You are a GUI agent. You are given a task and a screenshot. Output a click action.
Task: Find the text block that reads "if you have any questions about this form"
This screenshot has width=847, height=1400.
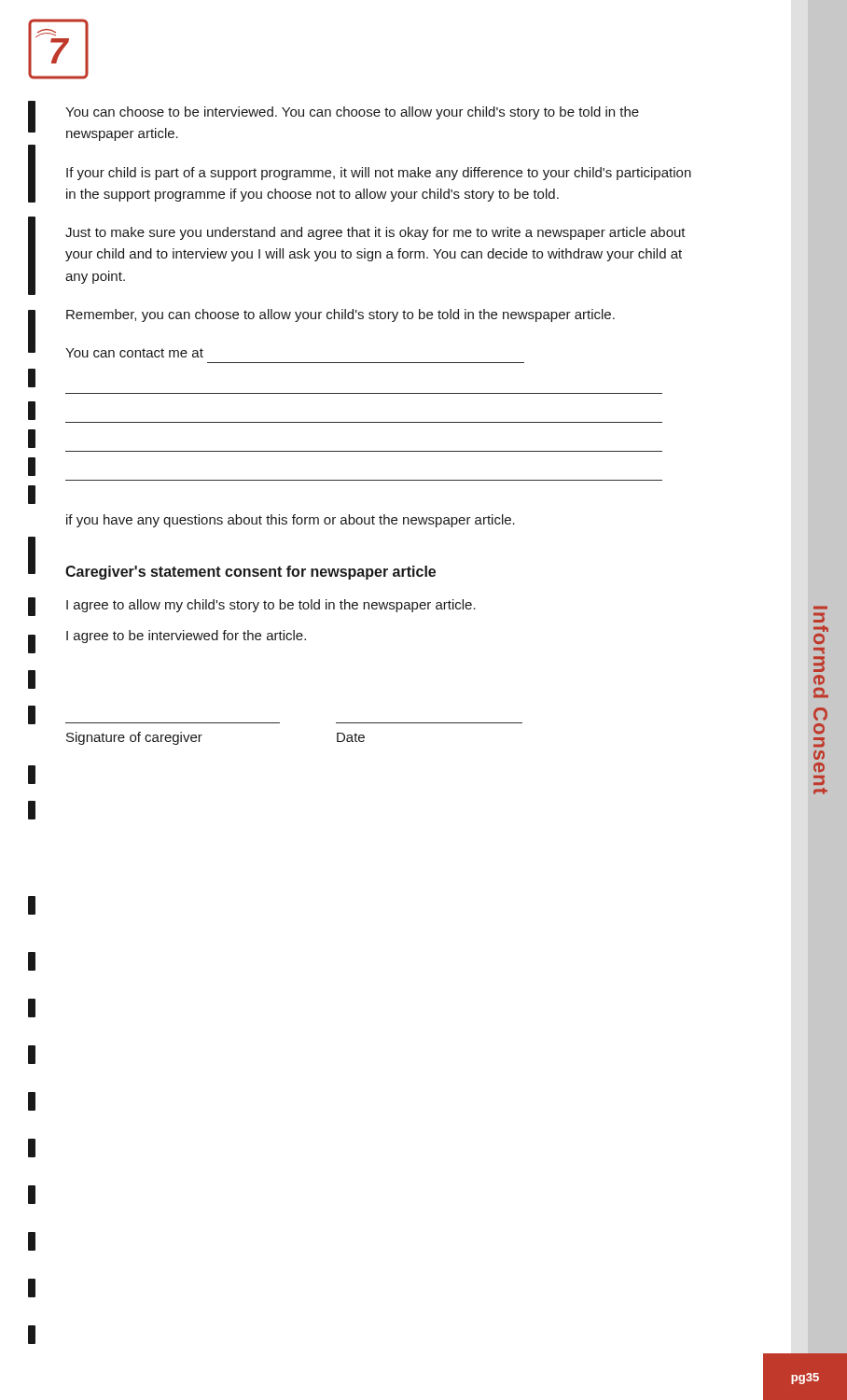click(290, 520)
